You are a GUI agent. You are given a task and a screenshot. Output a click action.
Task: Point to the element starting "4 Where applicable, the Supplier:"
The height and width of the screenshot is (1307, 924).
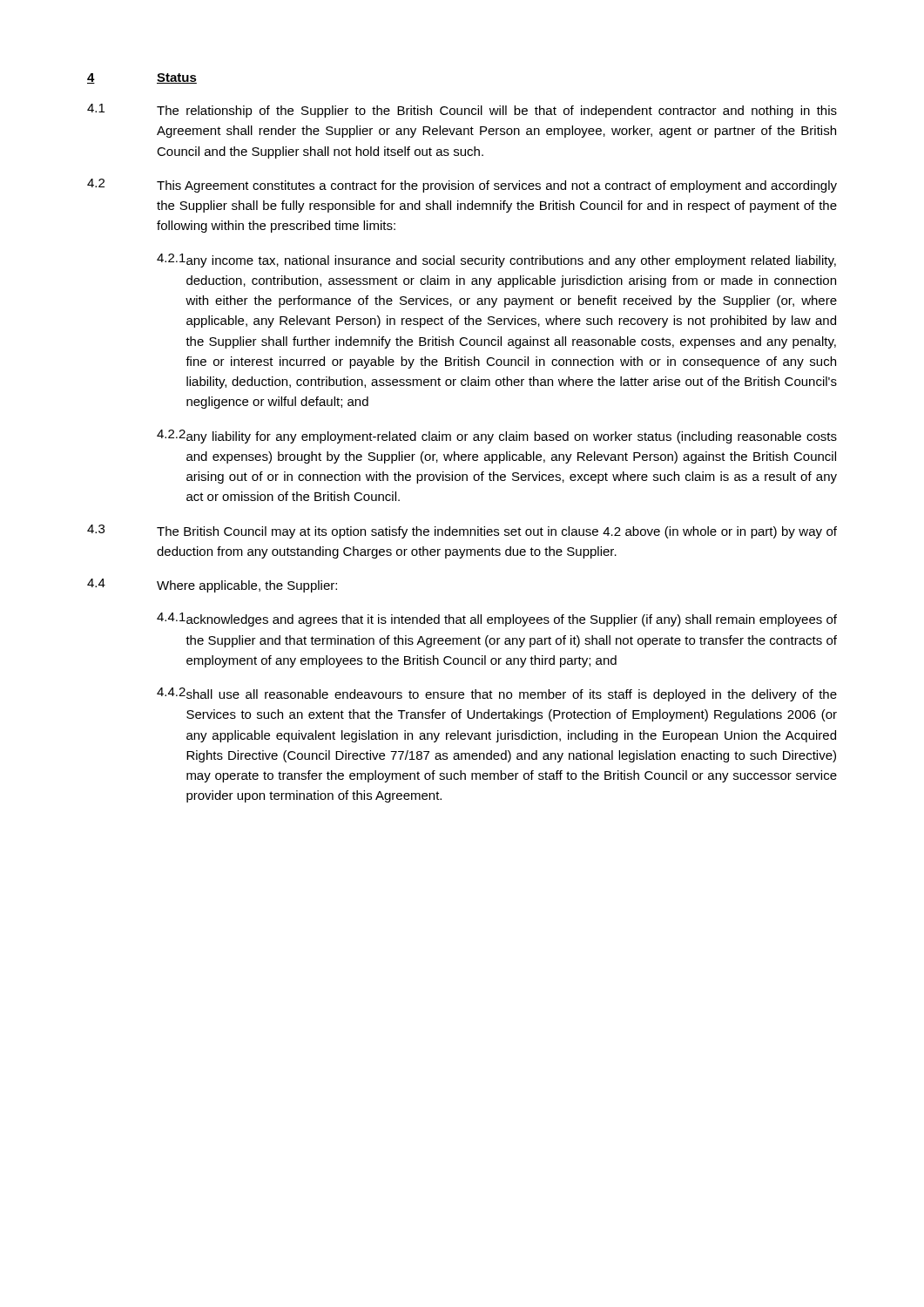click(x=212, y=586)
